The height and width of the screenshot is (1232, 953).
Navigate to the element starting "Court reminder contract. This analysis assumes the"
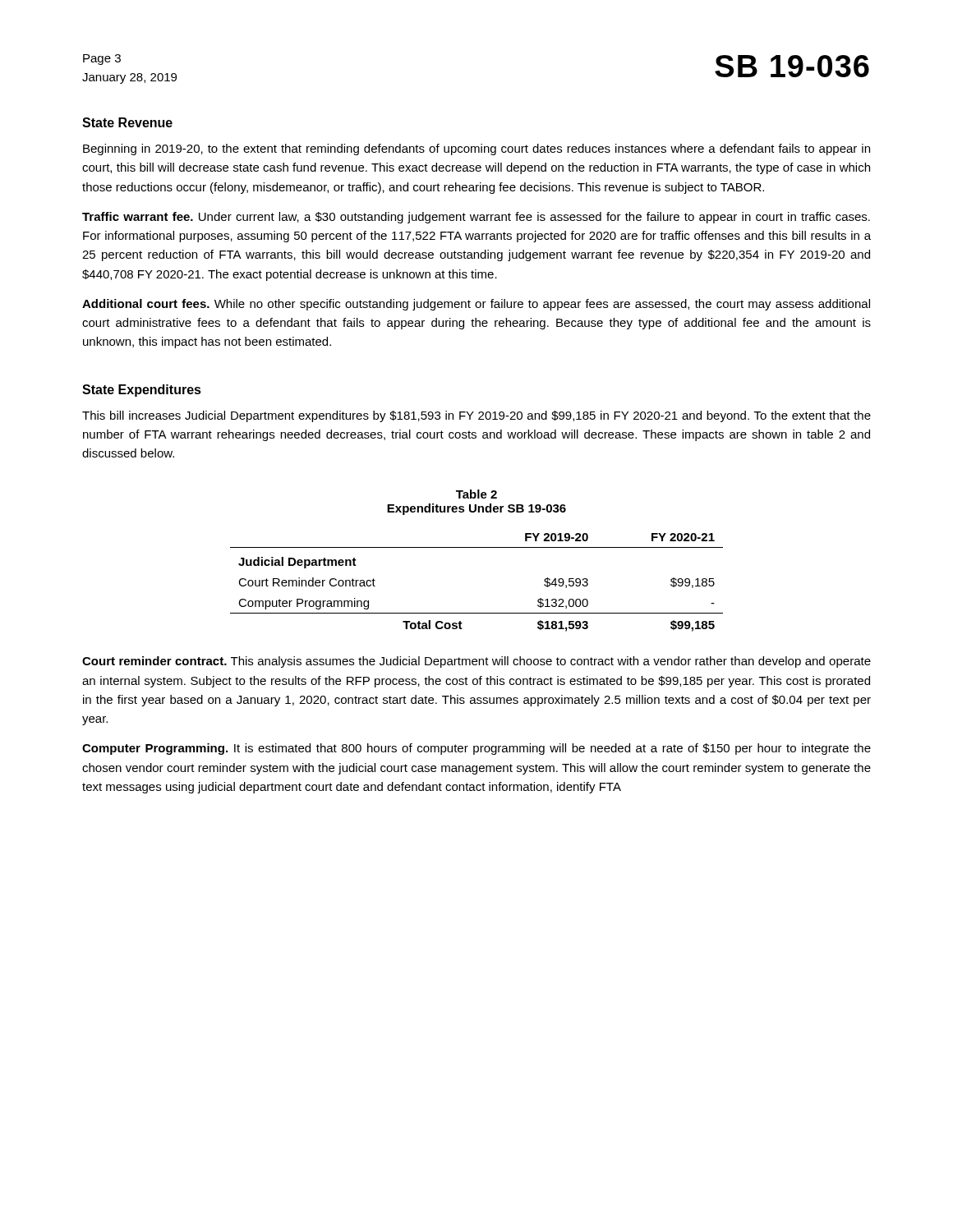(x=476, y=690)
